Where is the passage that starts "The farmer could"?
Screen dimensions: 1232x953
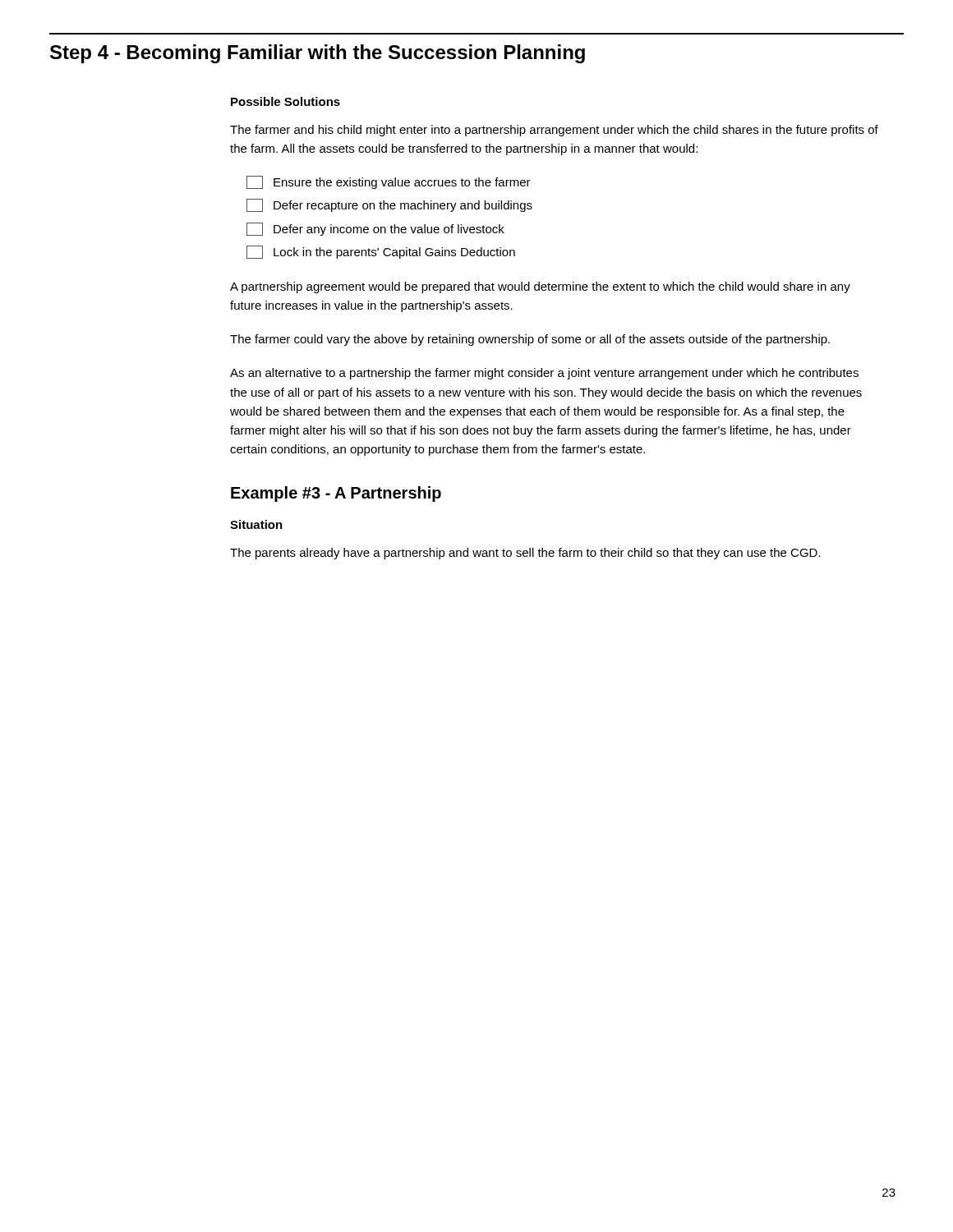[x=555, y=339]
